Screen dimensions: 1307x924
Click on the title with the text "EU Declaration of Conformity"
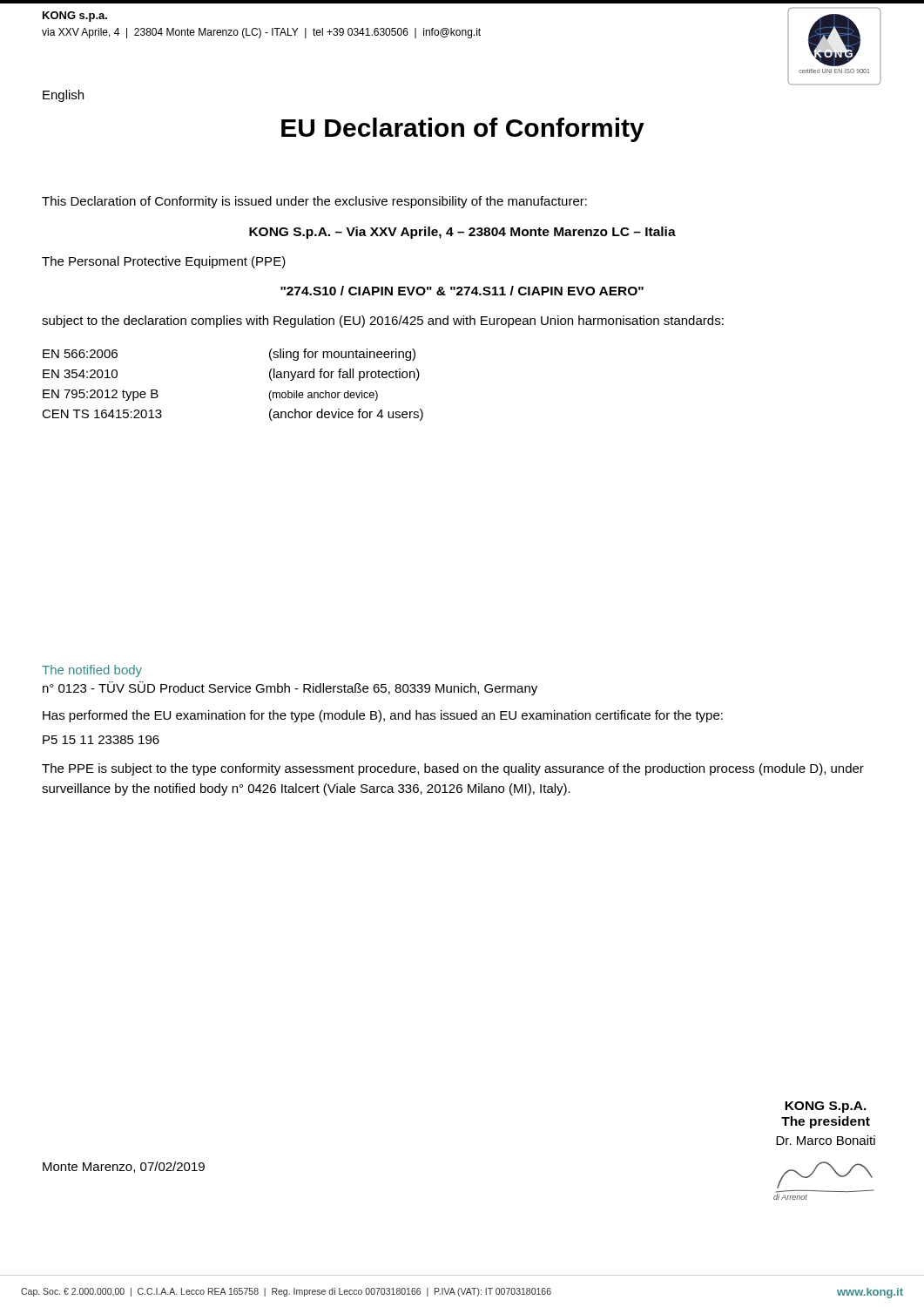462,128
